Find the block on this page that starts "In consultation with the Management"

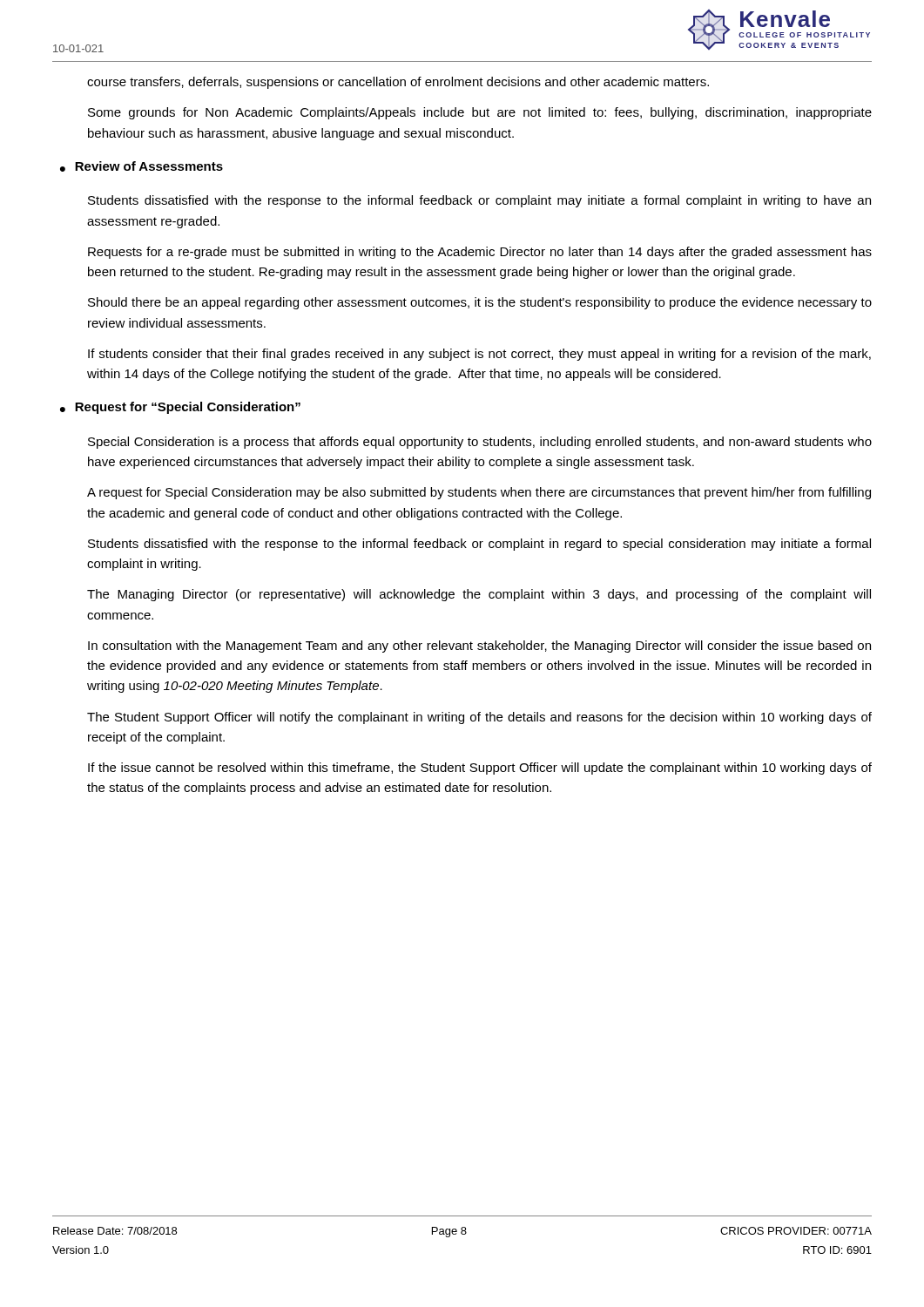point(479,665)
